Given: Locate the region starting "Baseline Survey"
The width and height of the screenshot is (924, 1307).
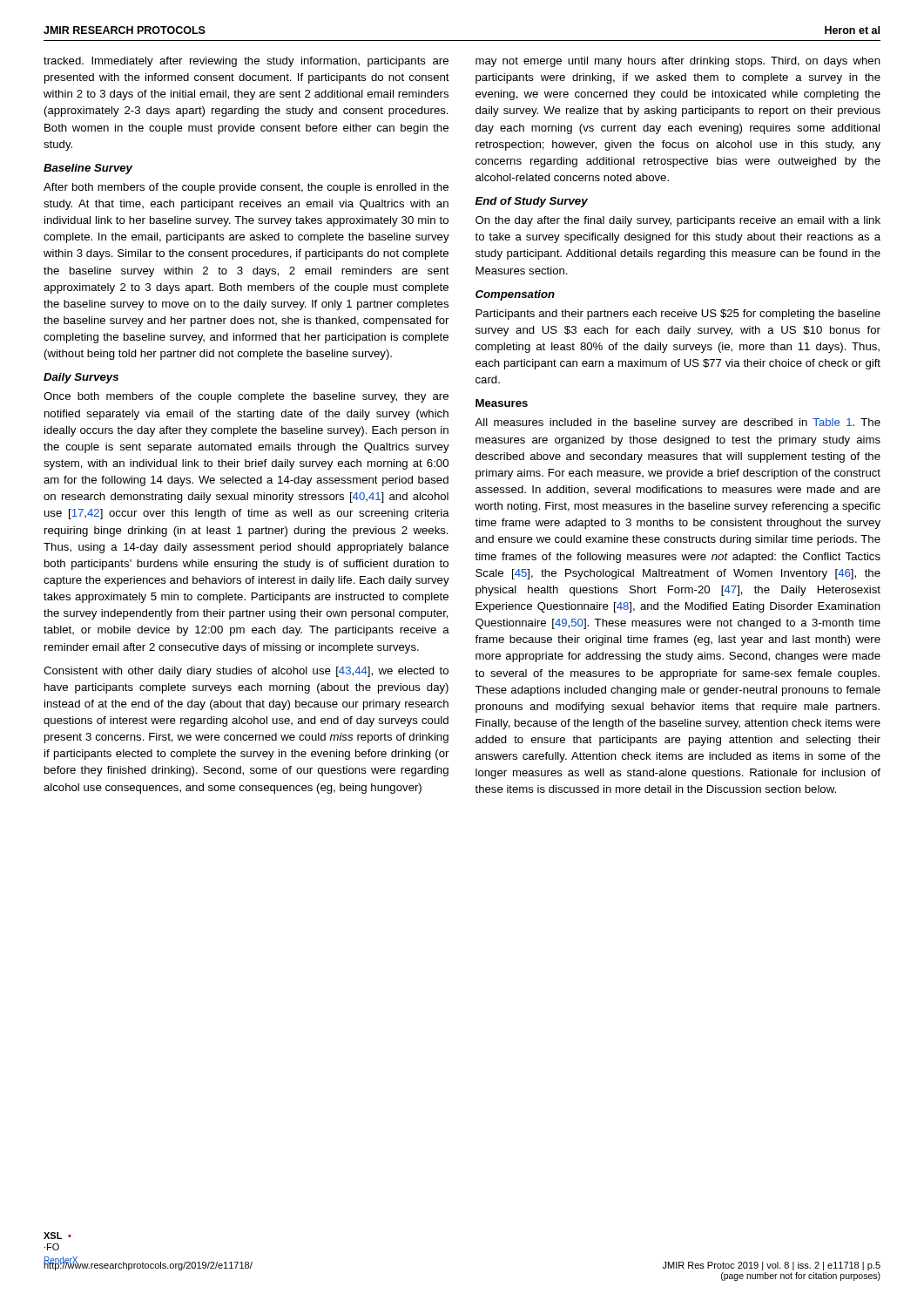Looking at the screenshot, I should click(88, 168).
